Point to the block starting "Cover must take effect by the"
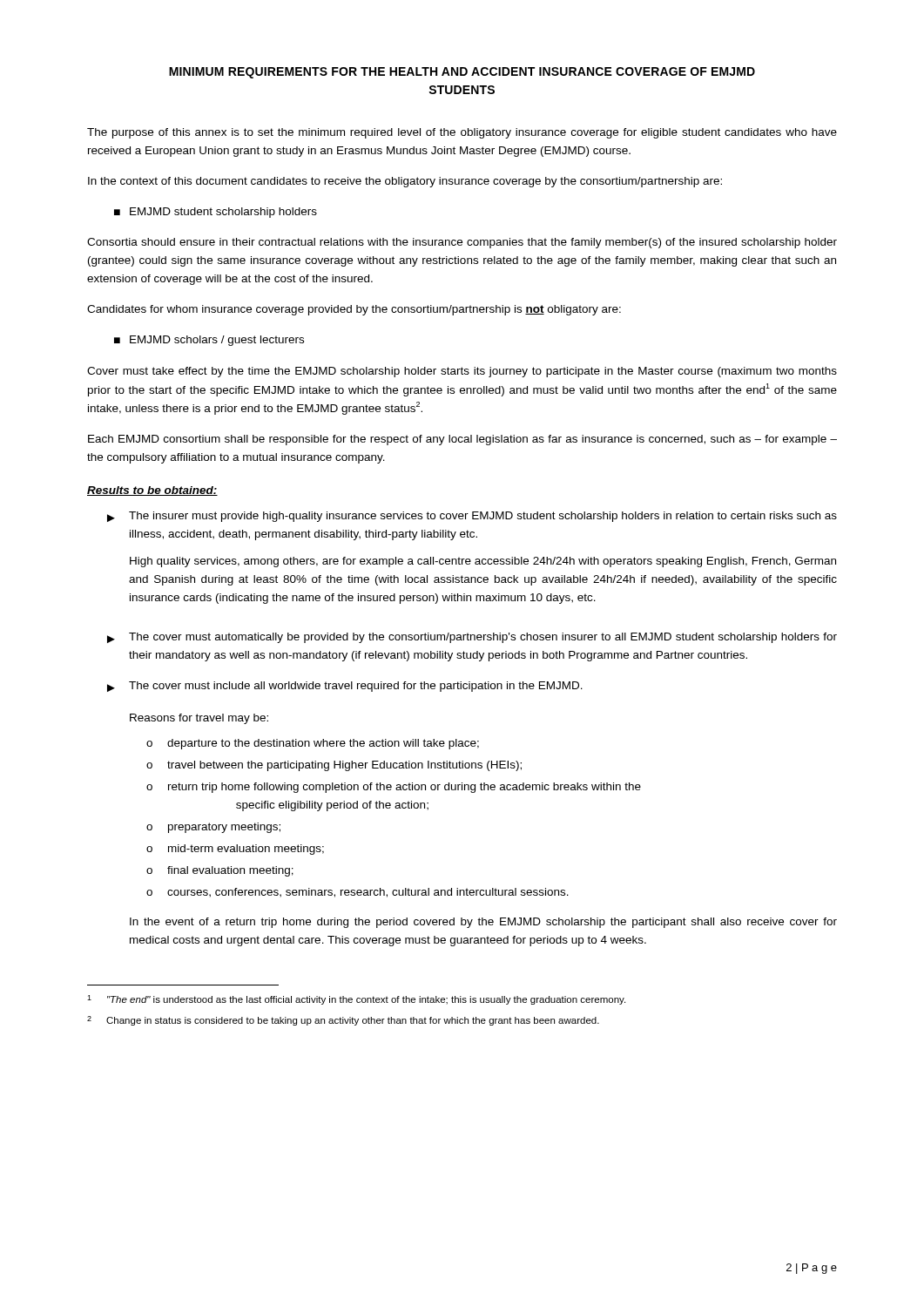 pyautogui.click(x=462, y=390)
